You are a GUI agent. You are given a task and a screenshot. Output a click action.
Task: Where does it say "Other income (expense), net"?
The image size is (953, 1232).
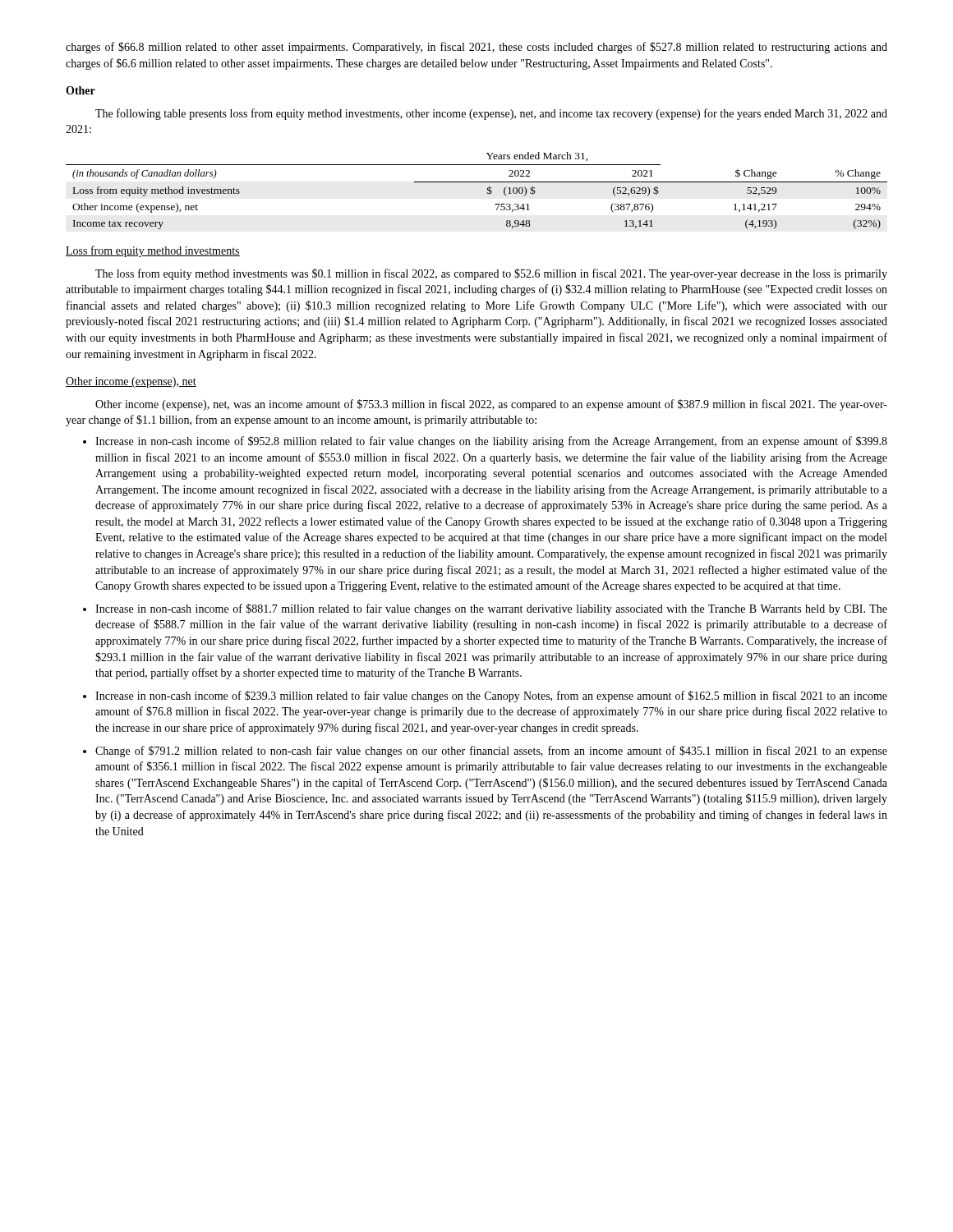131,382
